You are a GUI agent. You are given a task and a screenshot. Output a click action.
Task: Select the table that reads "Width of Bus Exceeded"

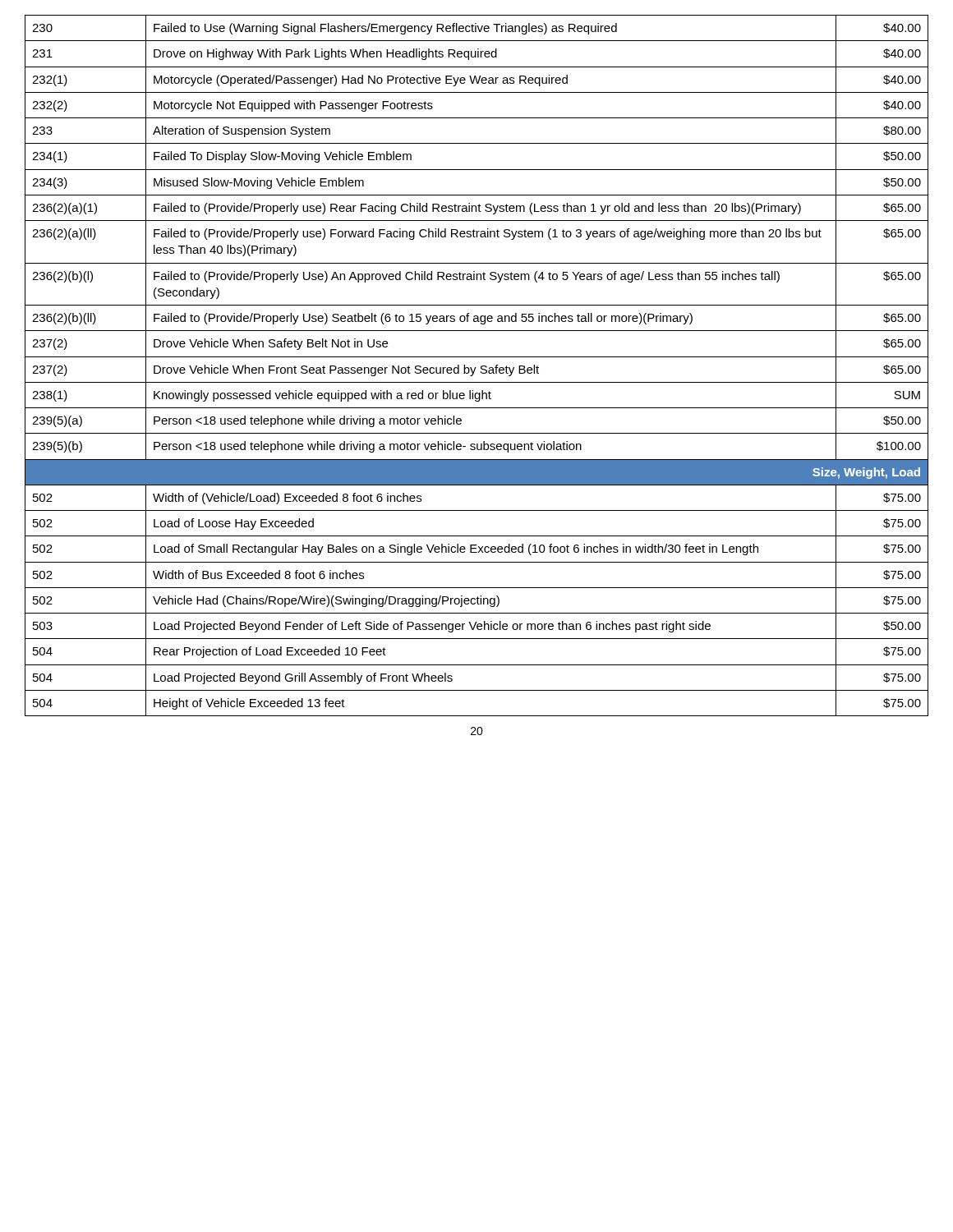(x=476, y=365)
